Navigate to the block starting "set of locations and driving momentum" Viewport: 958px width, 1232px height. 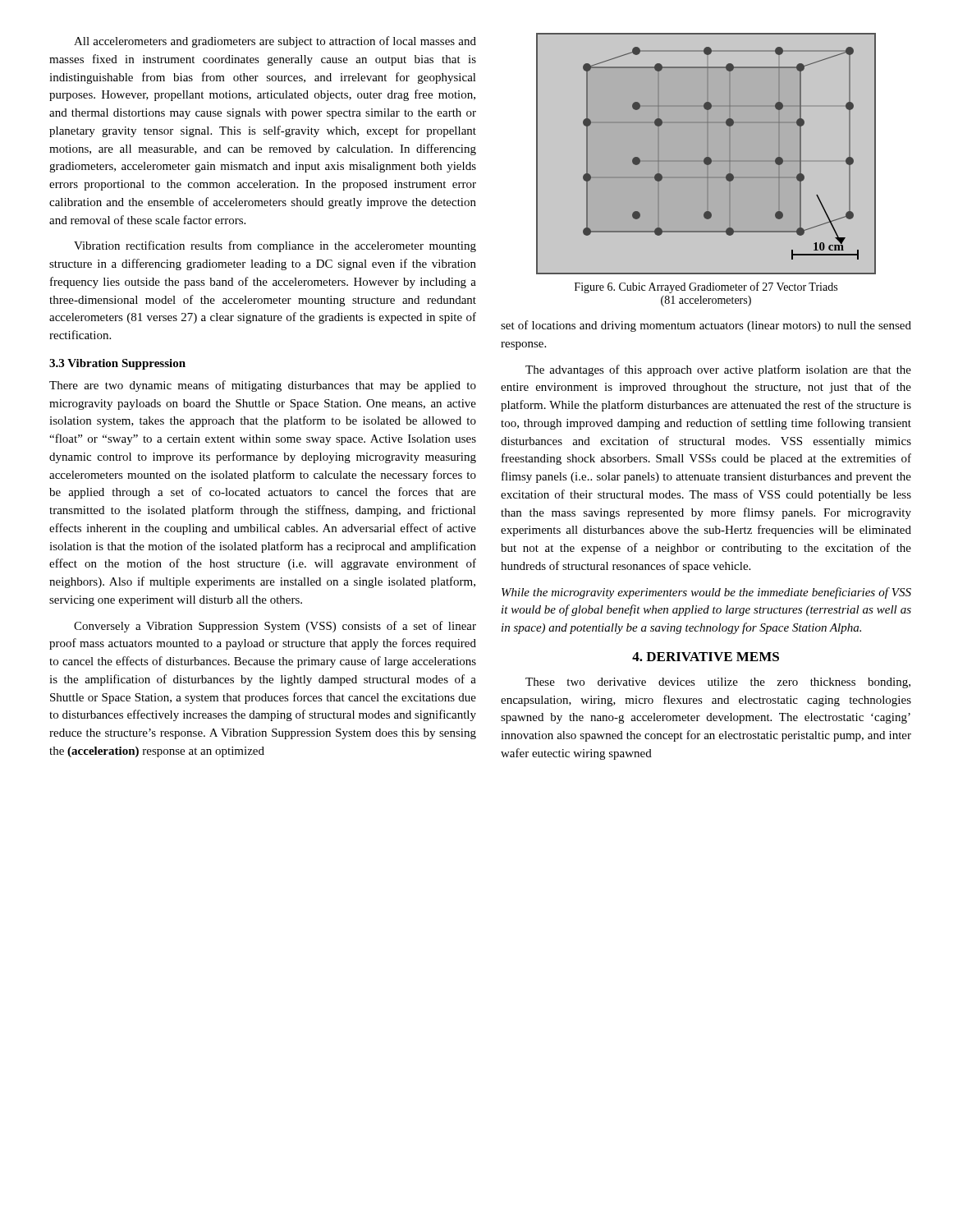coord(706,335)
